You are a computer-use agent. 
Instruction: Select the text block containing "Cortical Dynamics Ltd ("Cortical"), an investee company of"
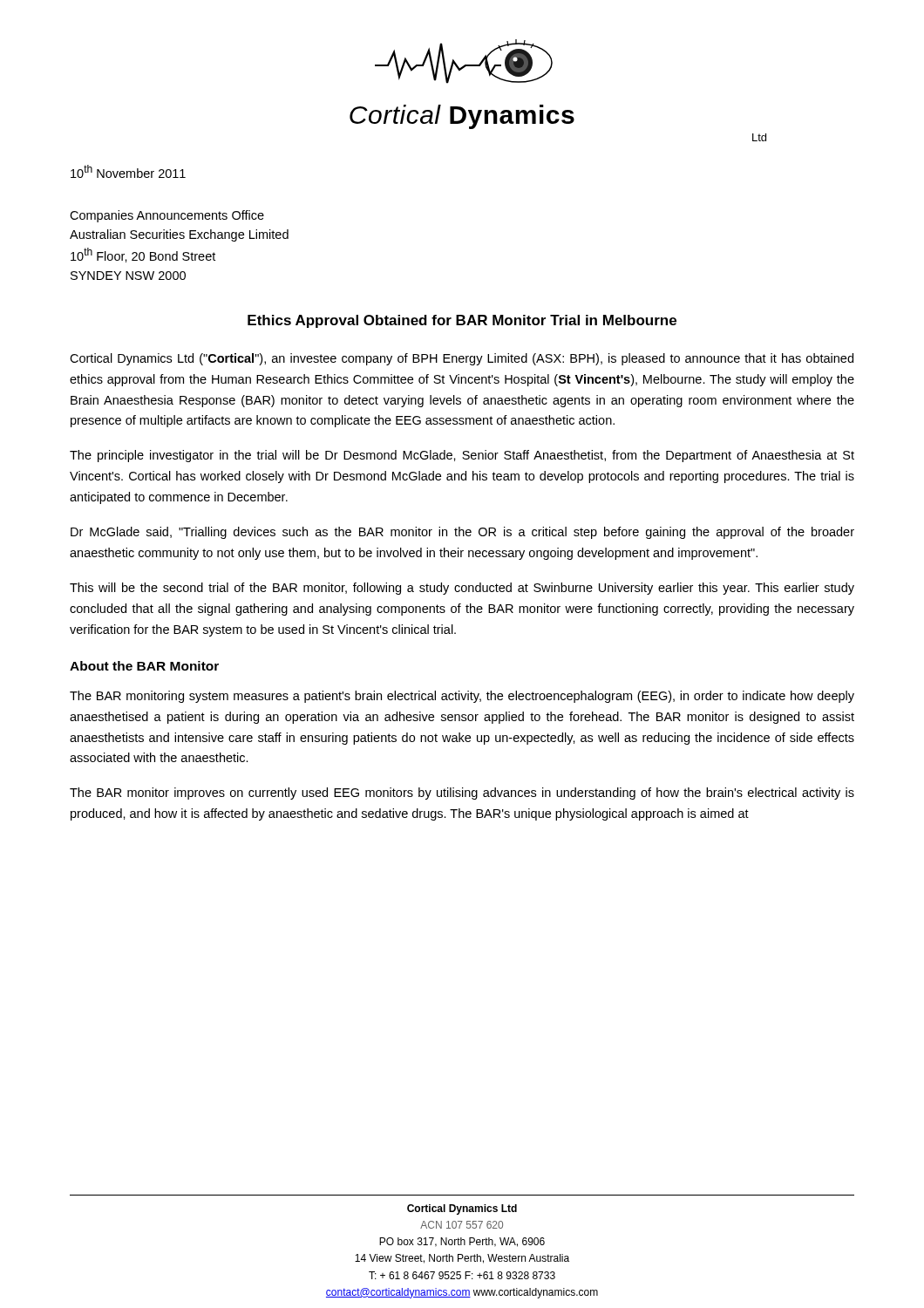[x=462, y=389]
